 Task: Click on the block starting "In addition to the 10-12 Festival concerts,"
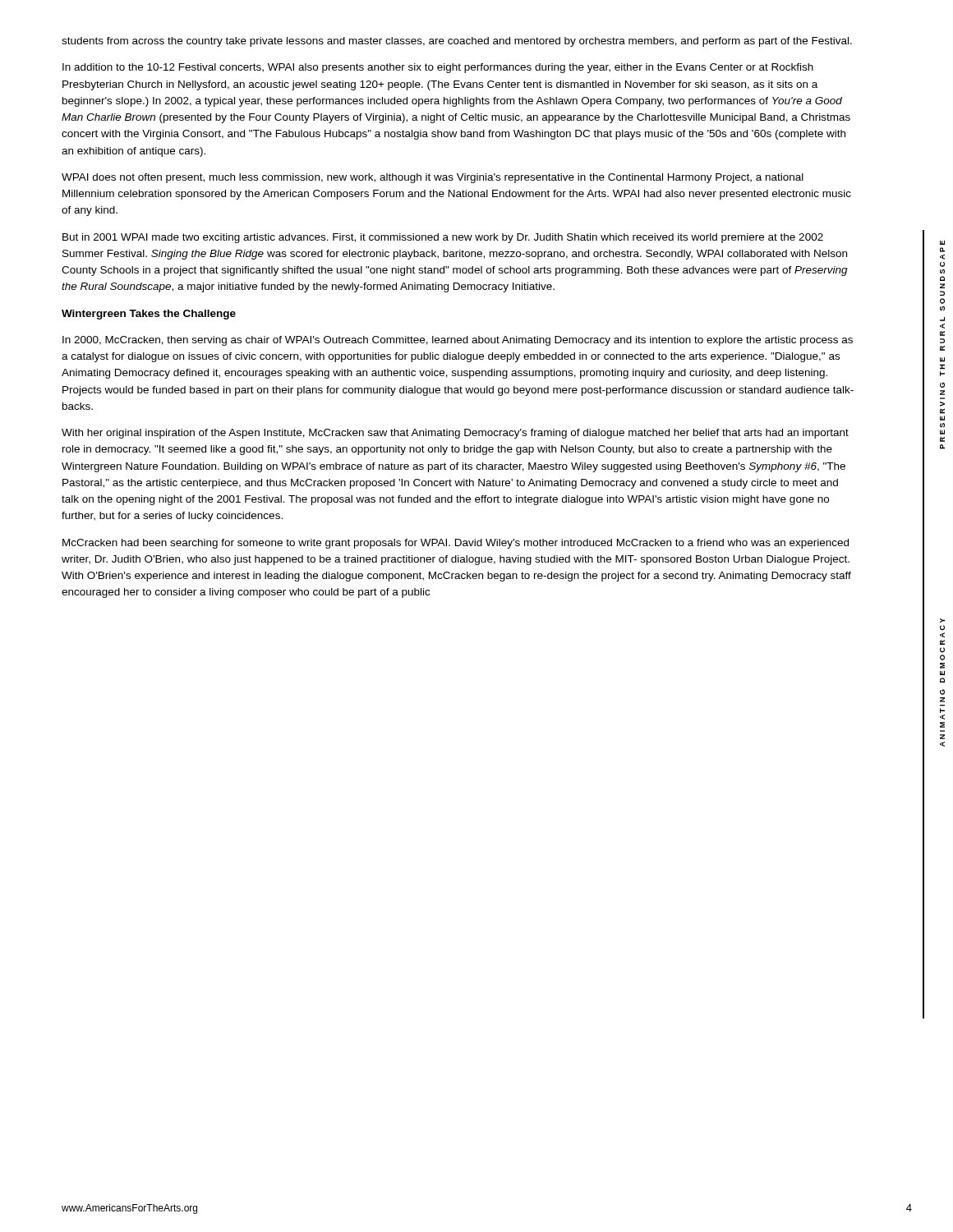coord(460,109)
